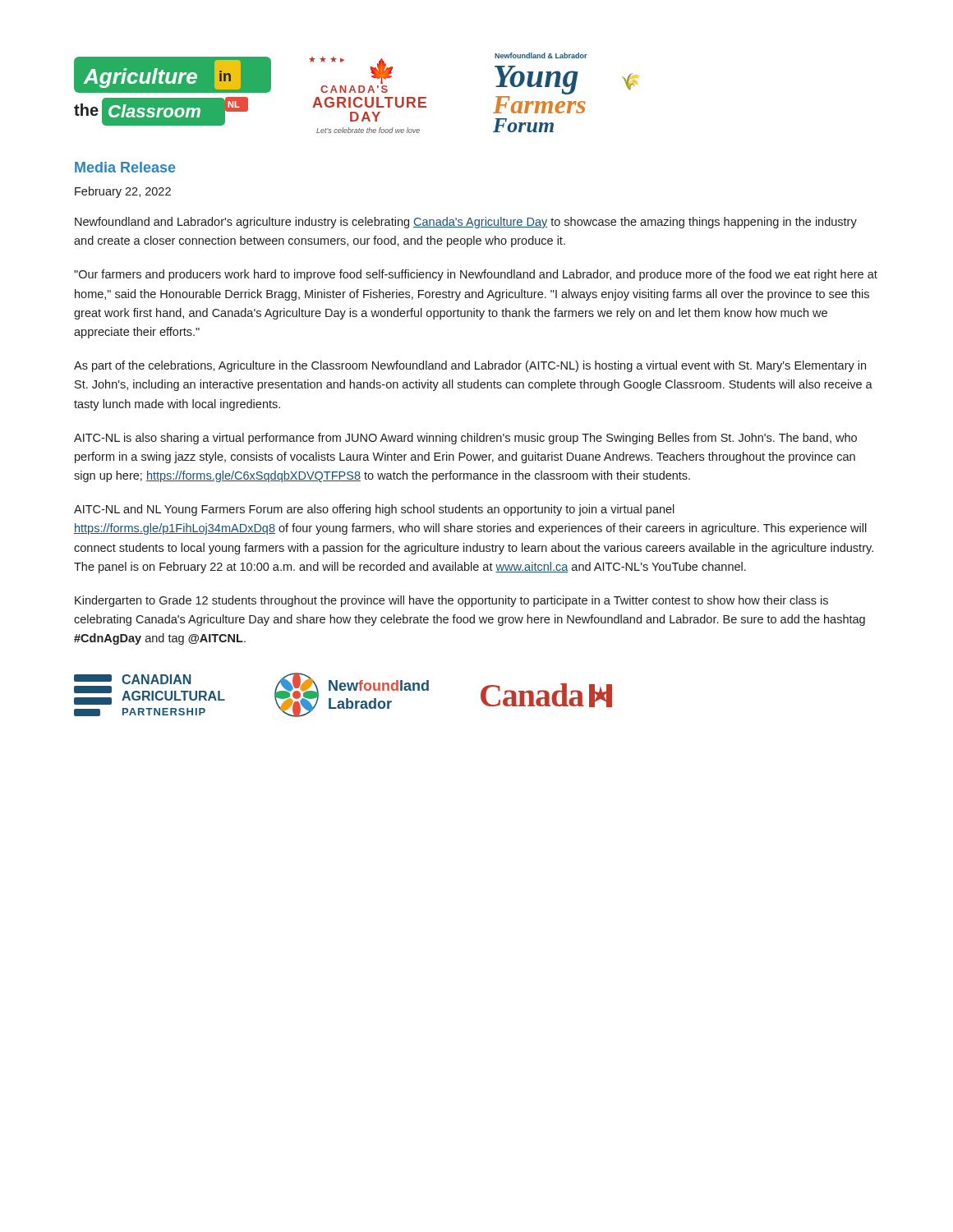Locate the section header that reads "Media Release"
953x1232 pixels.
[x=125, y=168]
